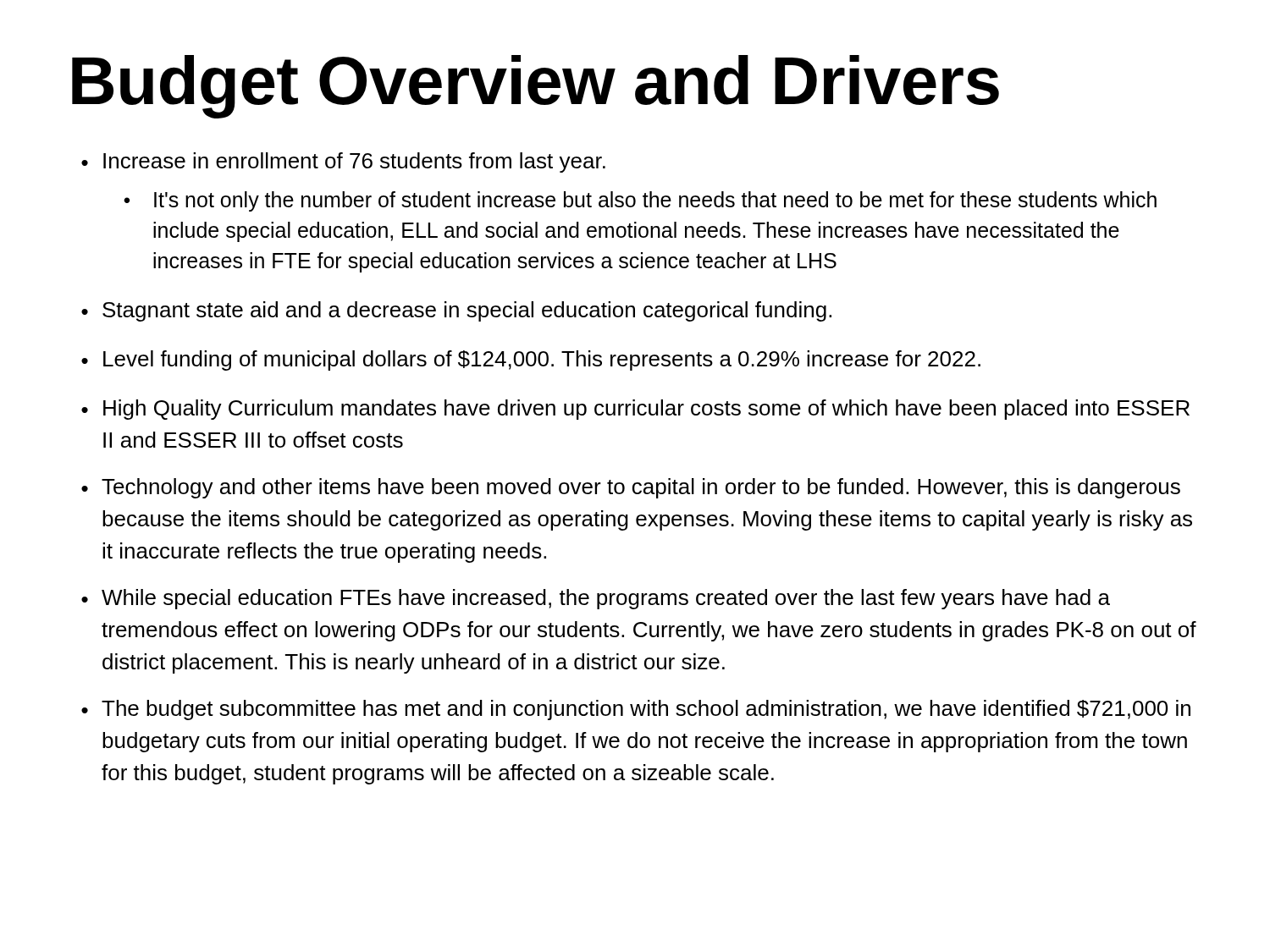Click the passage that begins "• Stagnant state aid and"

coord(635,312)
